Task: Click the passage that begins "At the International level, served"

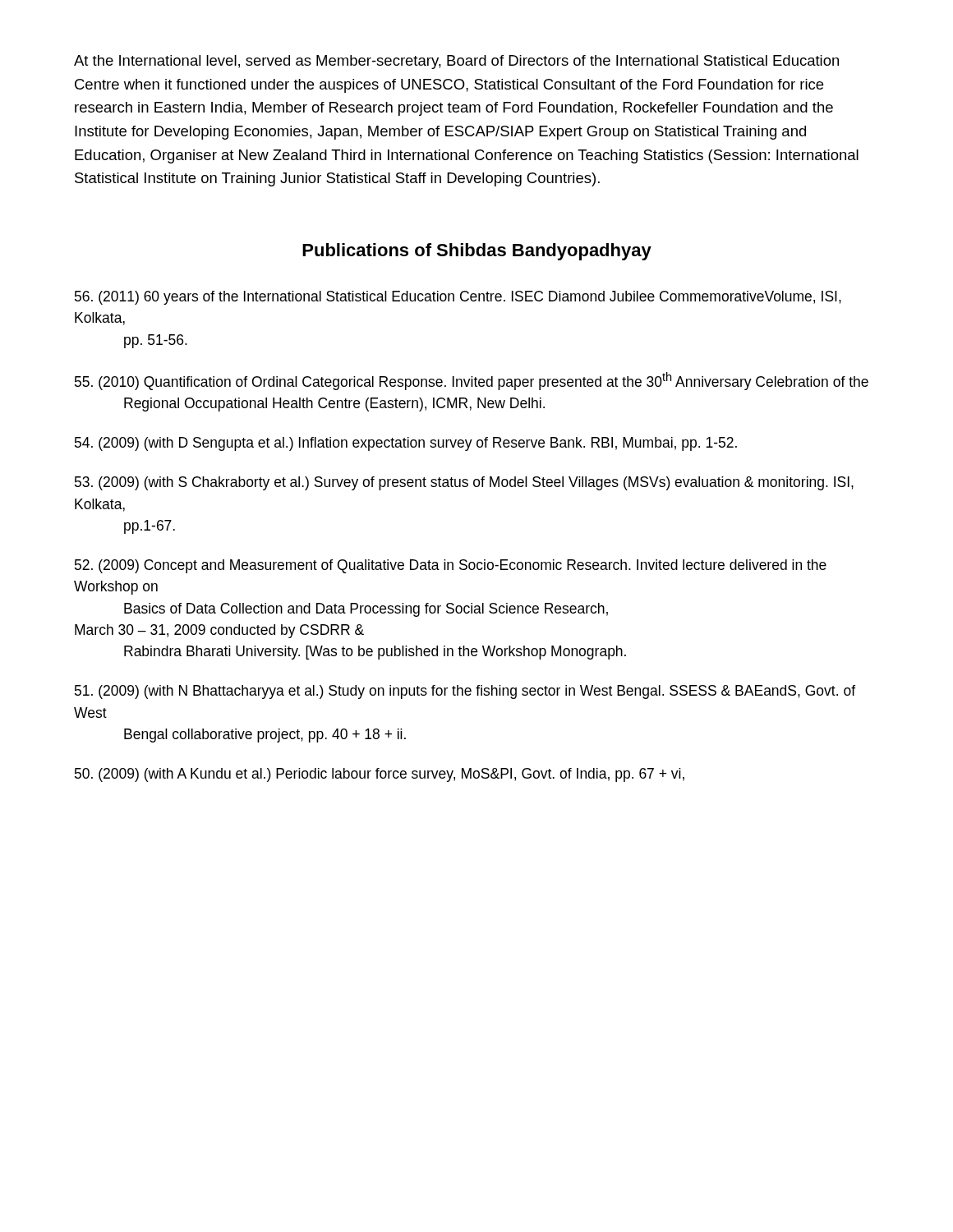Action: (x=467, y=119)
